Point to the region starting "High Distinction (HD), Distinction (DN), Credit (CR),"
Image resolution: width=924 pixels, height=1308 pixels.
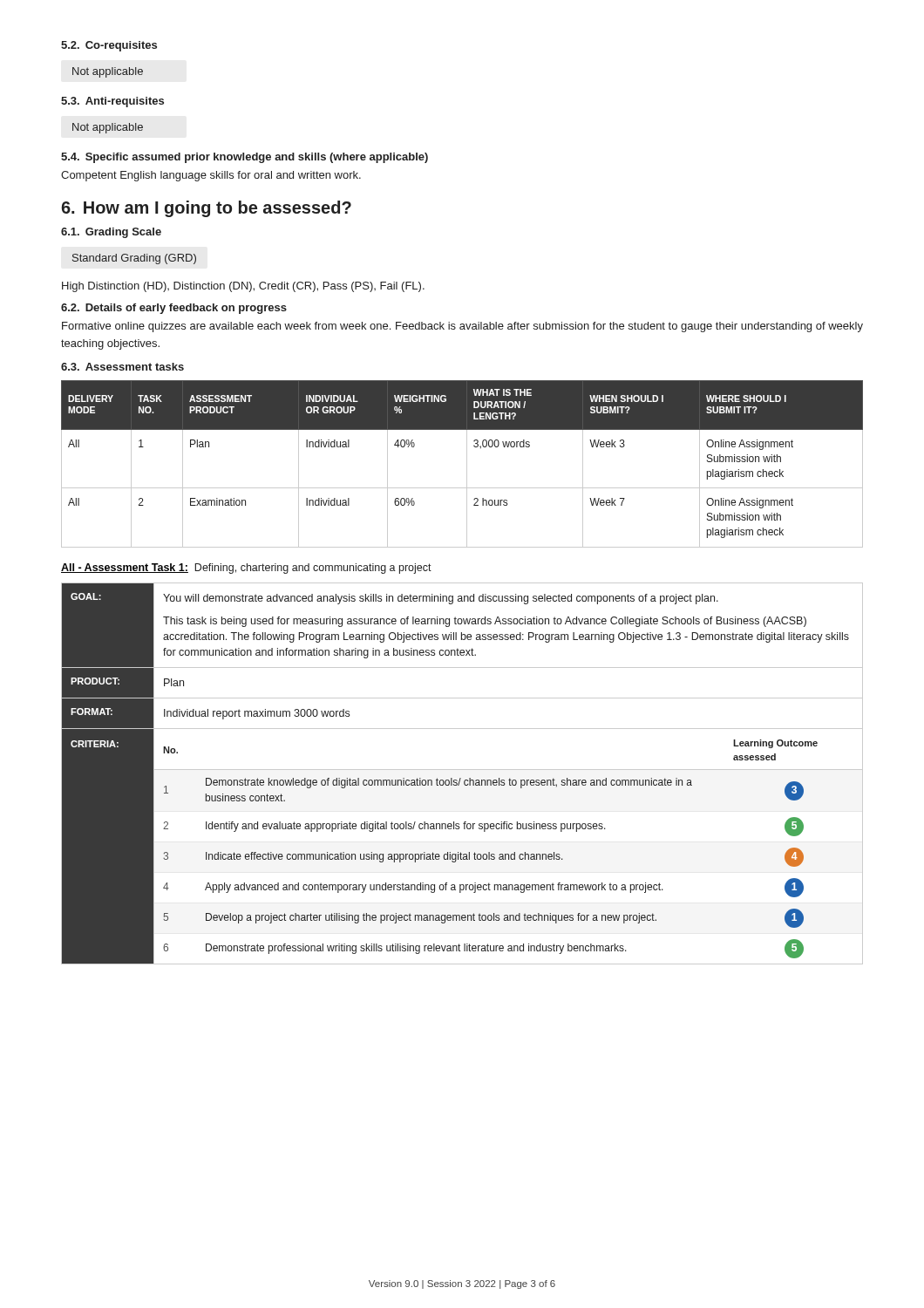243,285
